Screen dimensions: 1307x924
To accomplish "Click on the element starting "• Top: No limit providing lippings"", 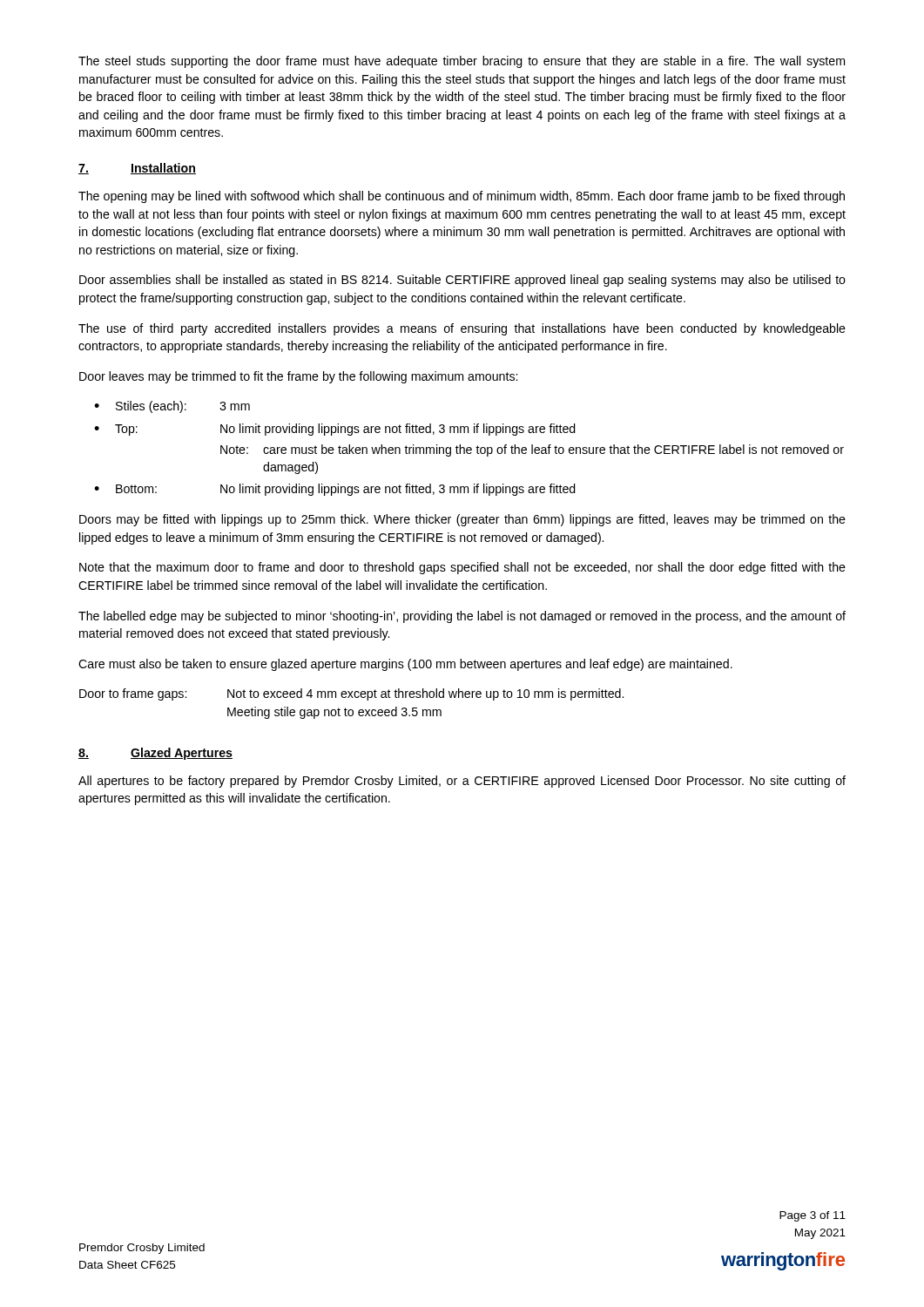I will 470,448.
